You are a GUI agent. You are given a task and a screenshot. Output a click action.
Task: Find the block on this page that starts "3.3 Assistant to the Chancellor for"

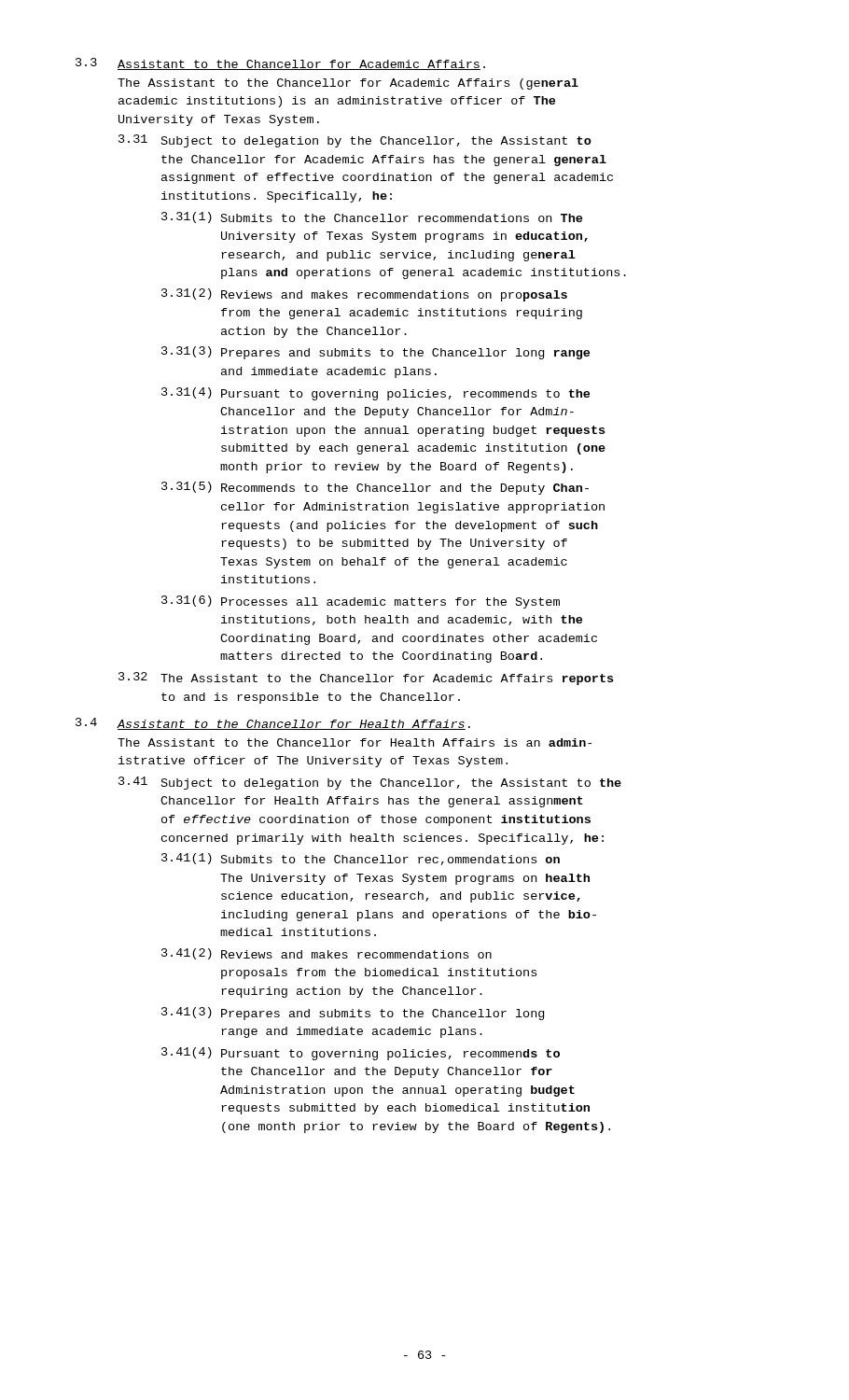(434, 93)
